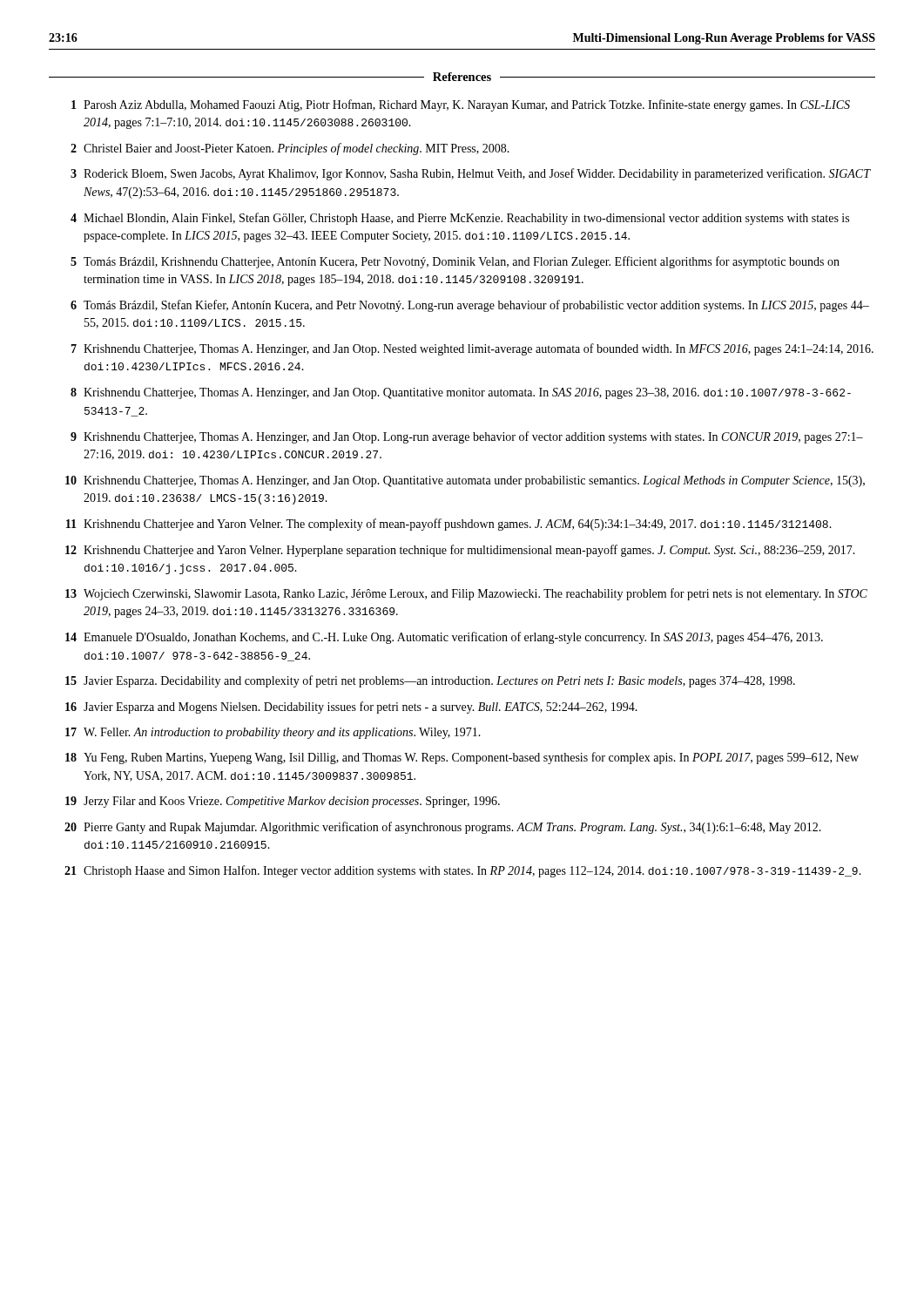The image size is (924, 1307).
Task: Find the block on this page that starts "2 Christel Baier and"
Action: coord(462,149)
